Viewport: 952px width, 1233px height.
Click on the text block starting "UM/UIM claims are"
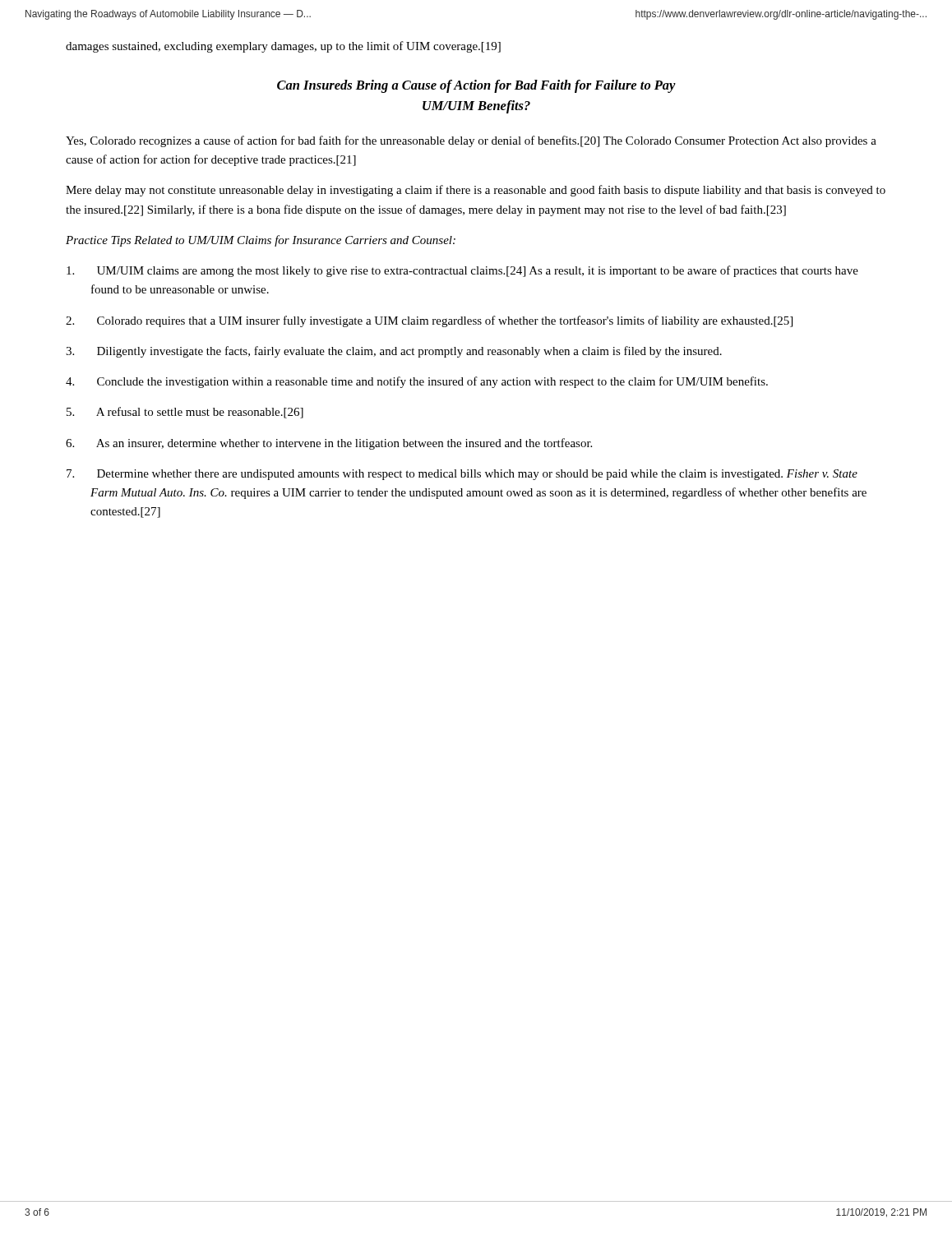pyautogui.click(x=462, y=279)
